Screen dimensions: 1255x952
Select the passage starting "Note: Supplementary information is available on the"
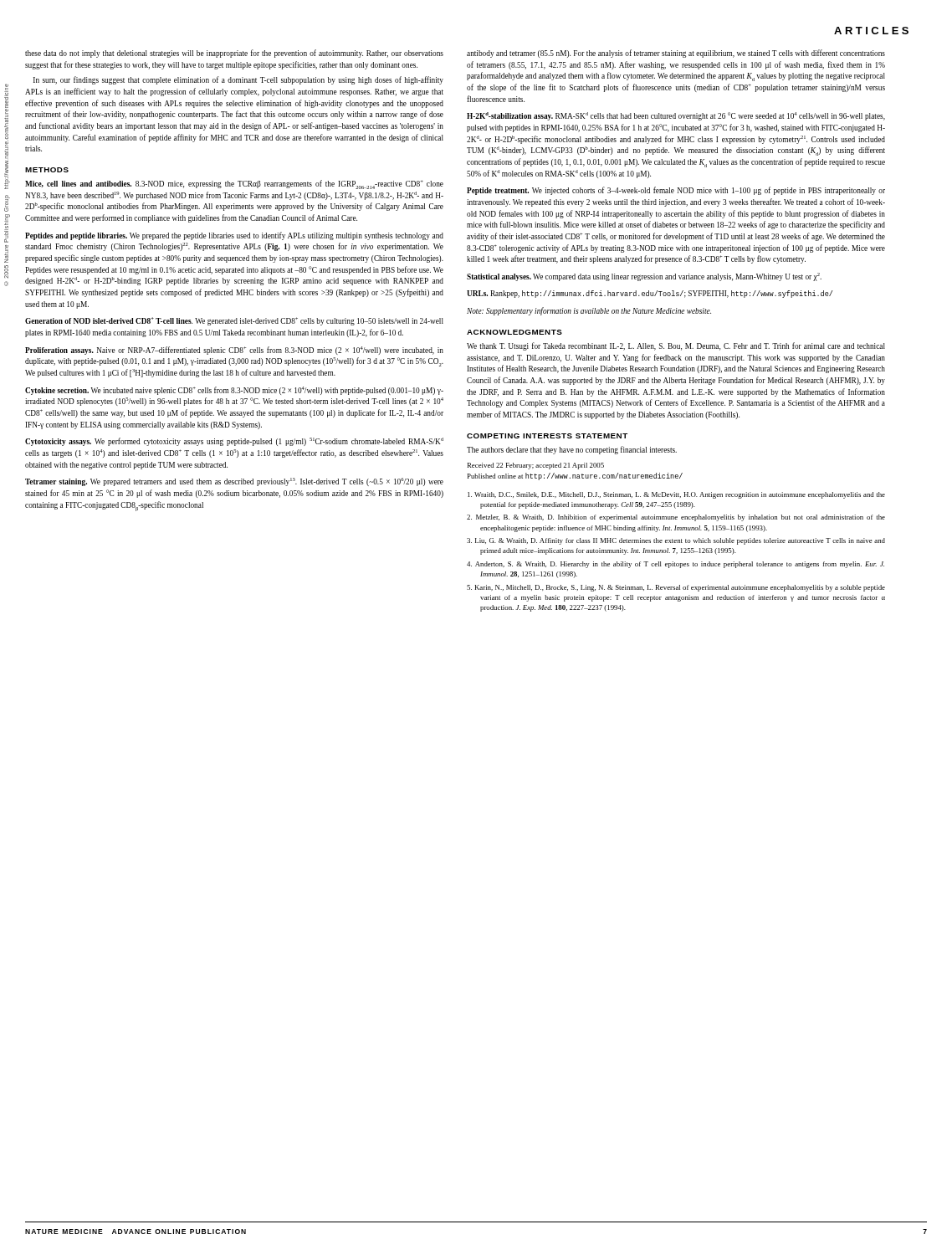(676, 312)
